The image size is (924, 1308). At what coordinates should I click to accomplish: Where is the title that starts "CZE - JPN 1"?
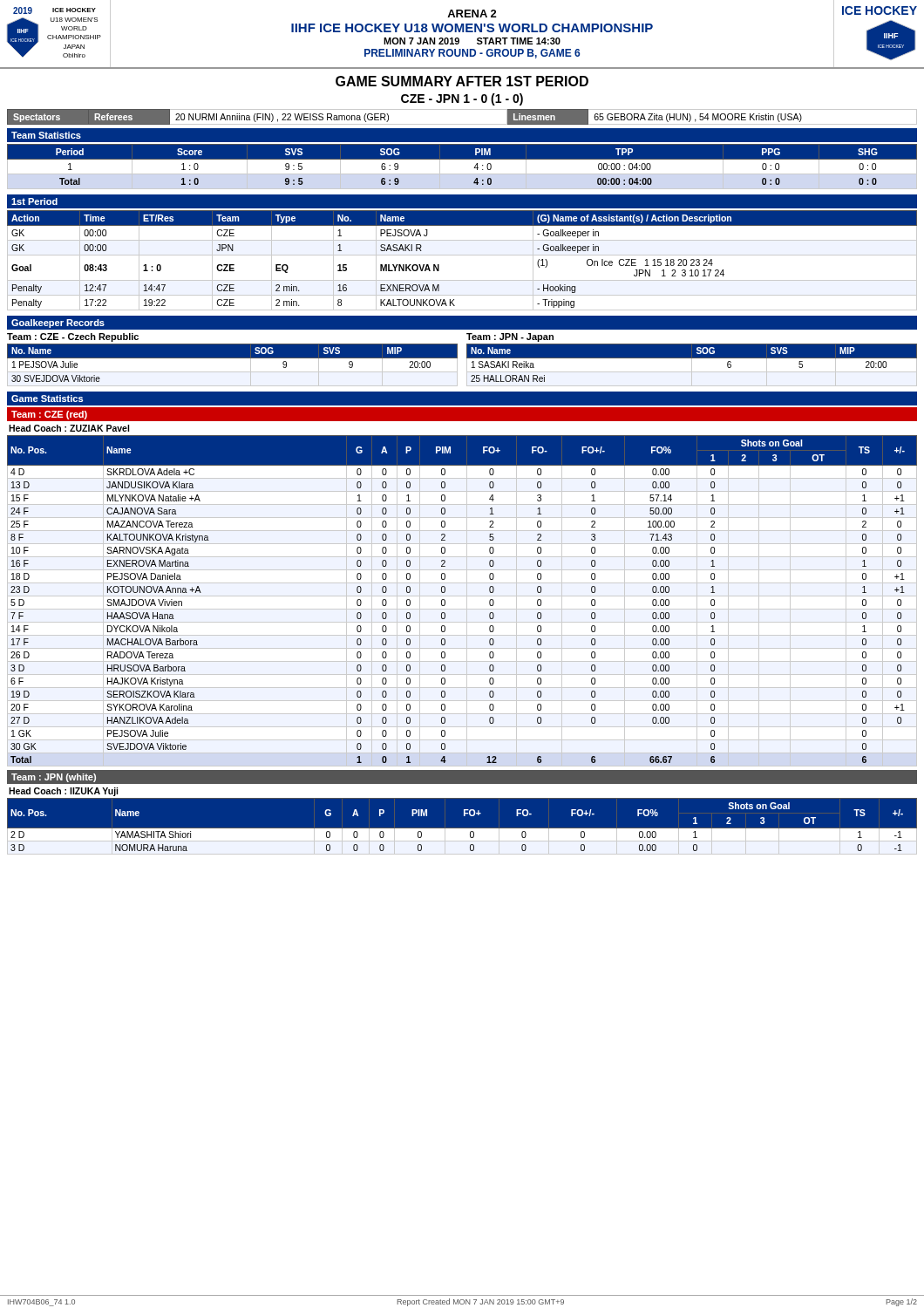462,98
